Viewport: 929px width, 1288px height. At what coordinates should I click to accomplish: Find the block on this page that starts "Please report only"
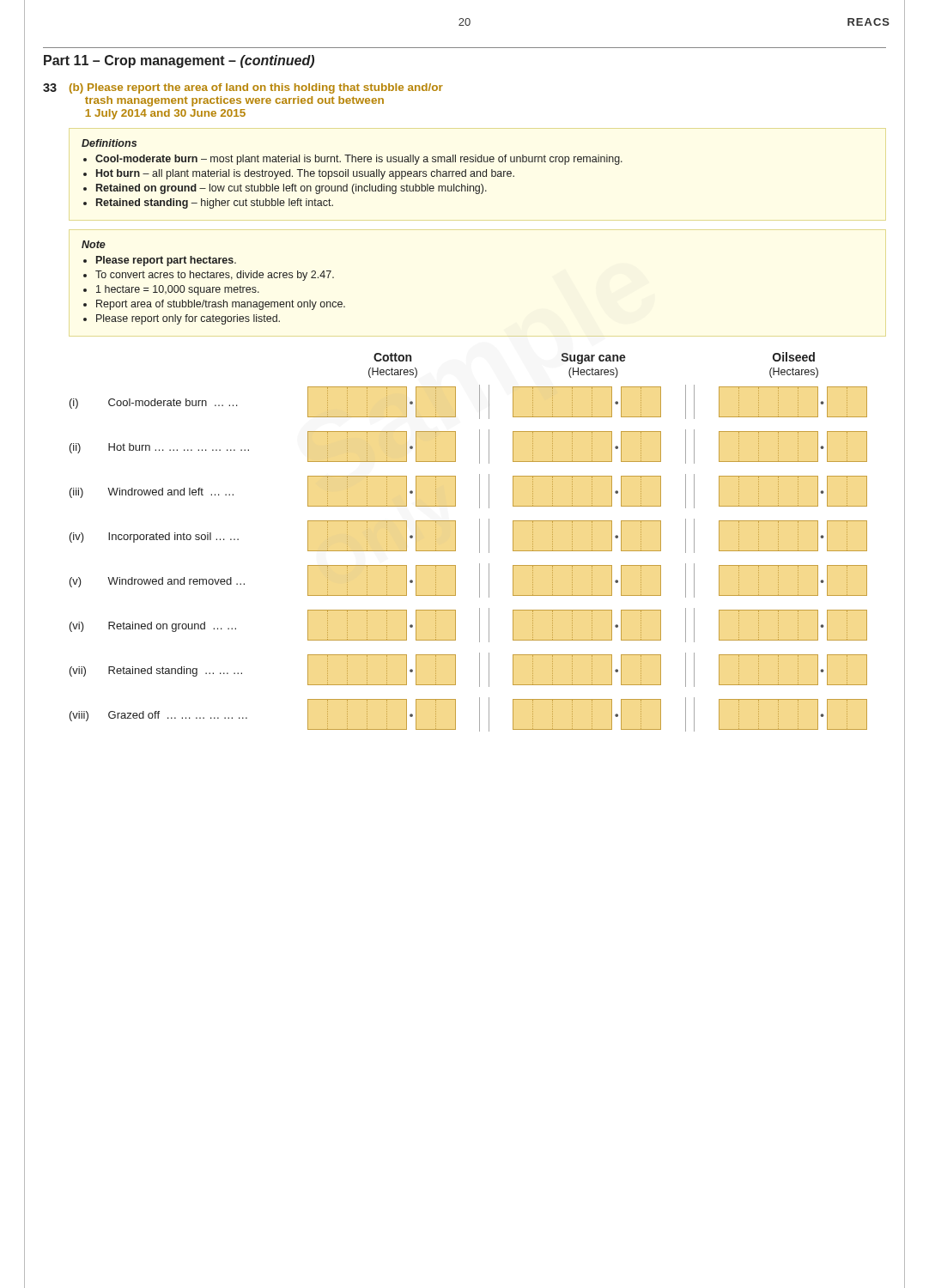pyautogui.click(x=188, y=319)
